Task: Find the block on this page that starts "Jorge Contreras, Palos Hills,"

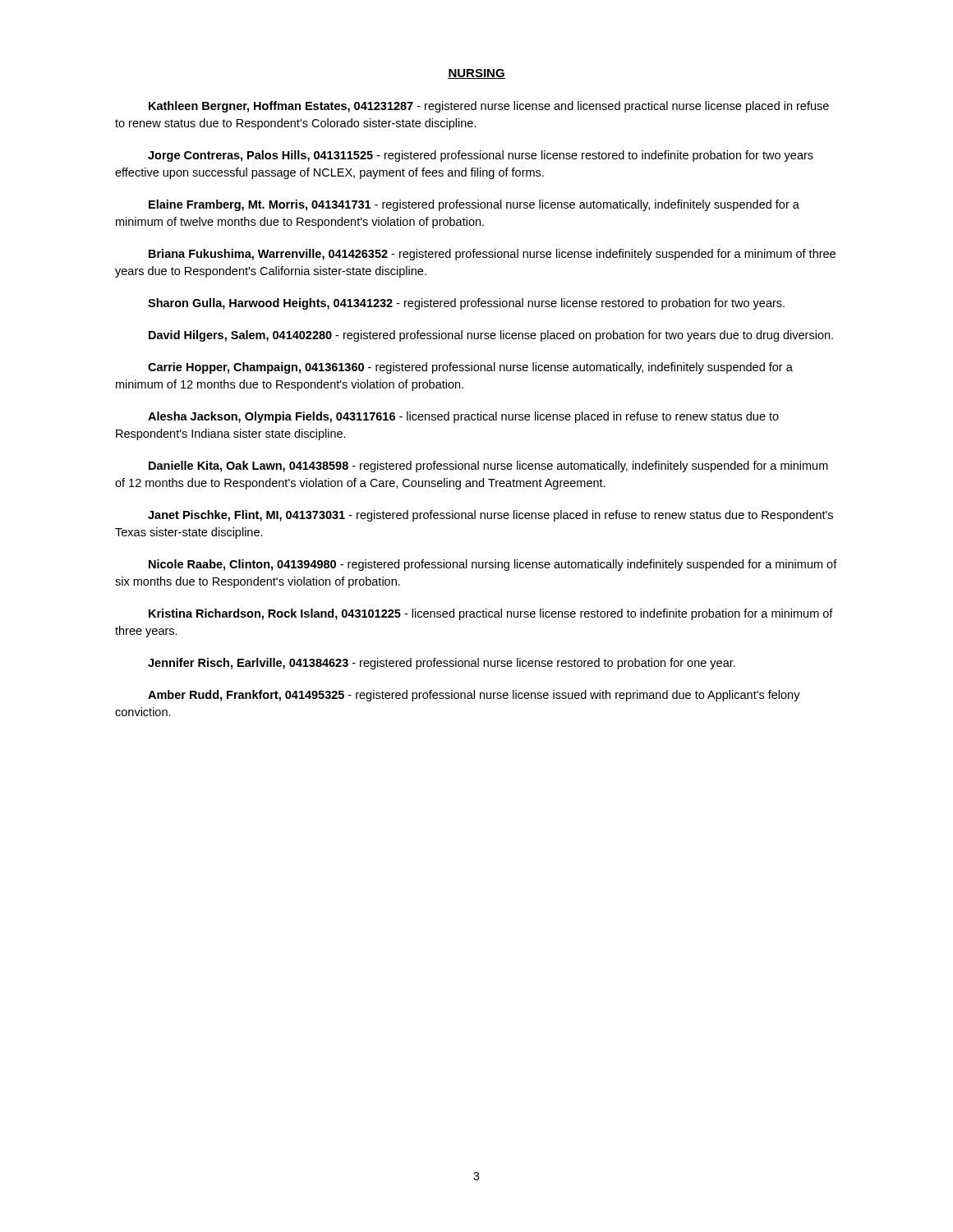Action: pos(476,164)
